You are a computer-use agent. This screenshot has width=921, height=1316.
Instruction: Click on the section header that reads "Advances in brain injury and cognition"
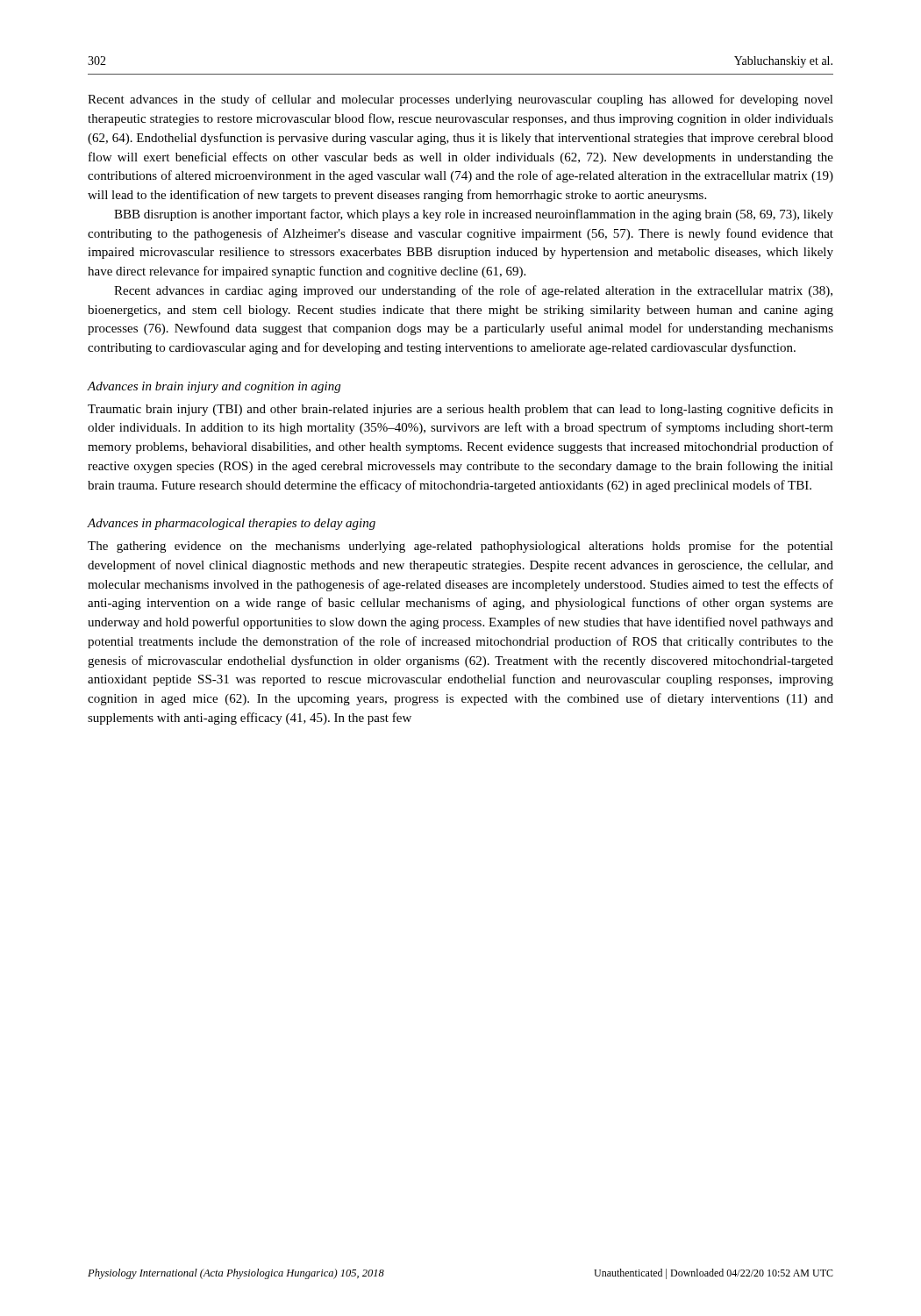coord(214,387)
